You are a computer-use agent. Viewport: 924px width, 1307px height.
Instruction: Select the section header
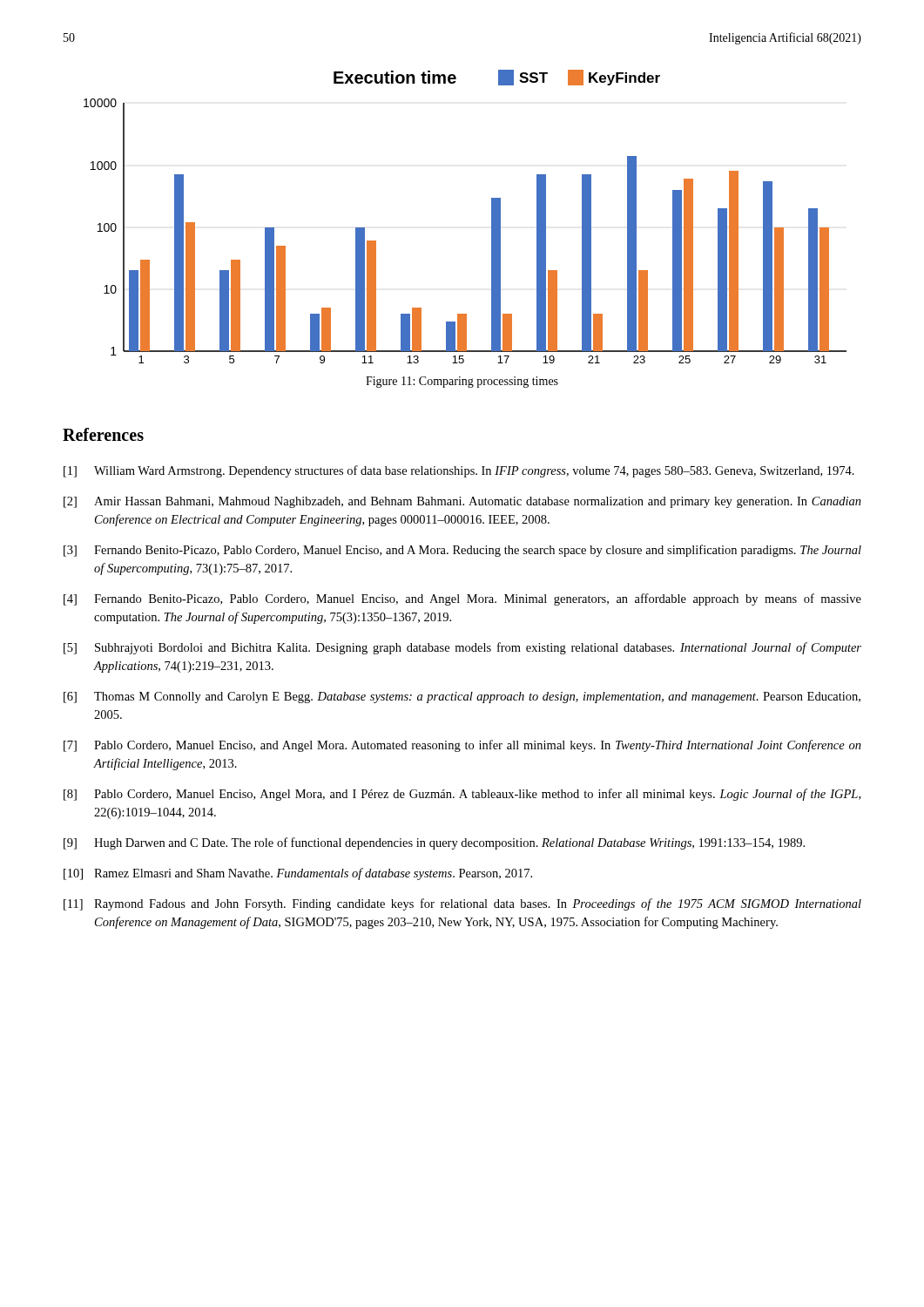coord(103,435)
